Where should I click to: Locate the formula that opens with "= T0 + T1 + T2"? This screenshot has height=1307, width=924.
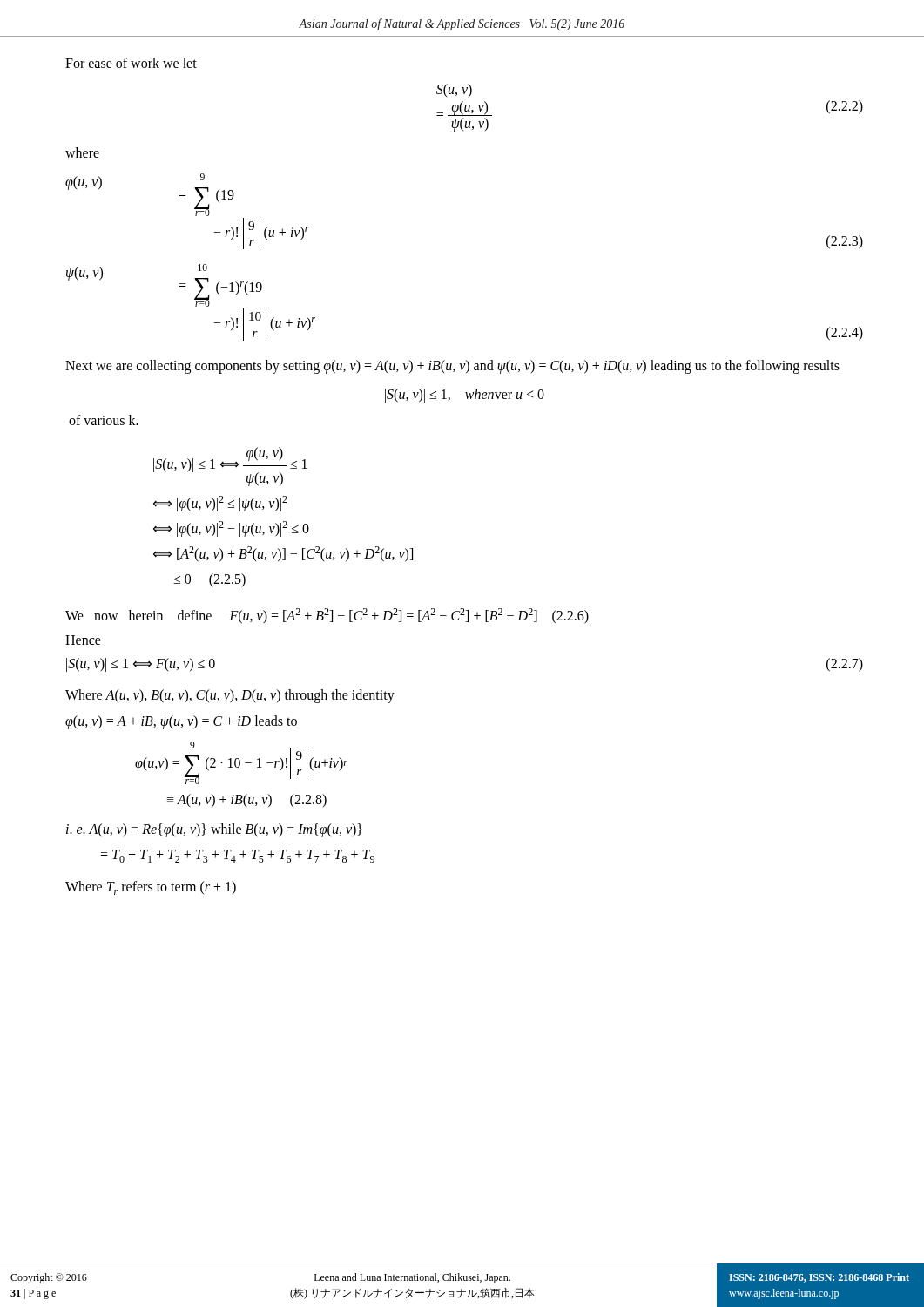[x=237, y=857]
